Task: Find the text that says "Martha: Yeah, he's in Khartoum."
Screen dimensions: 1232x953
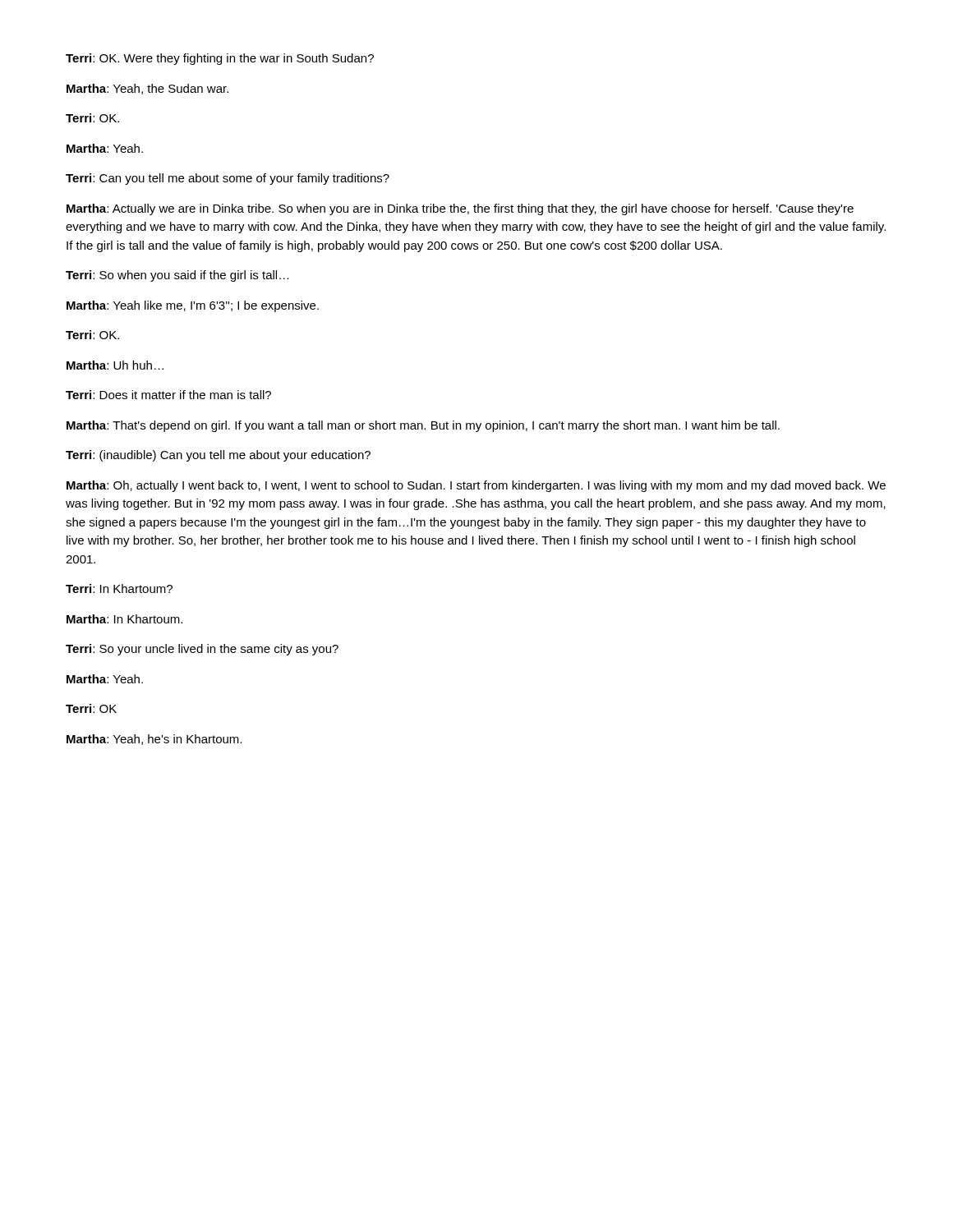Action: pyautogui.click(x=154, y=740)
